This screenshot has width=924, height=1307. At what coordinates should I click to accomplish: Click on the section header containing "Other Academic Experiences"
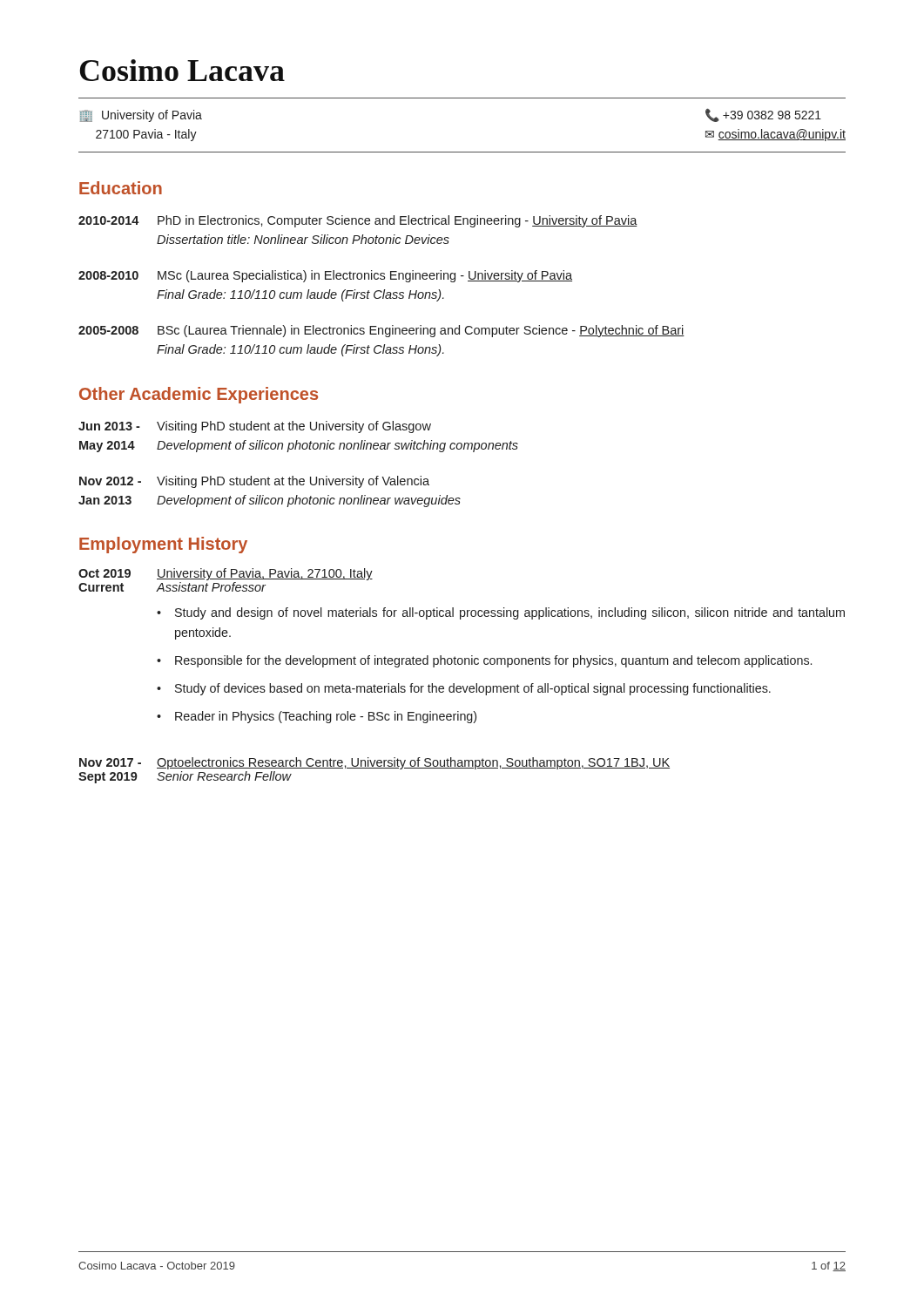click(x=199, y=395)
